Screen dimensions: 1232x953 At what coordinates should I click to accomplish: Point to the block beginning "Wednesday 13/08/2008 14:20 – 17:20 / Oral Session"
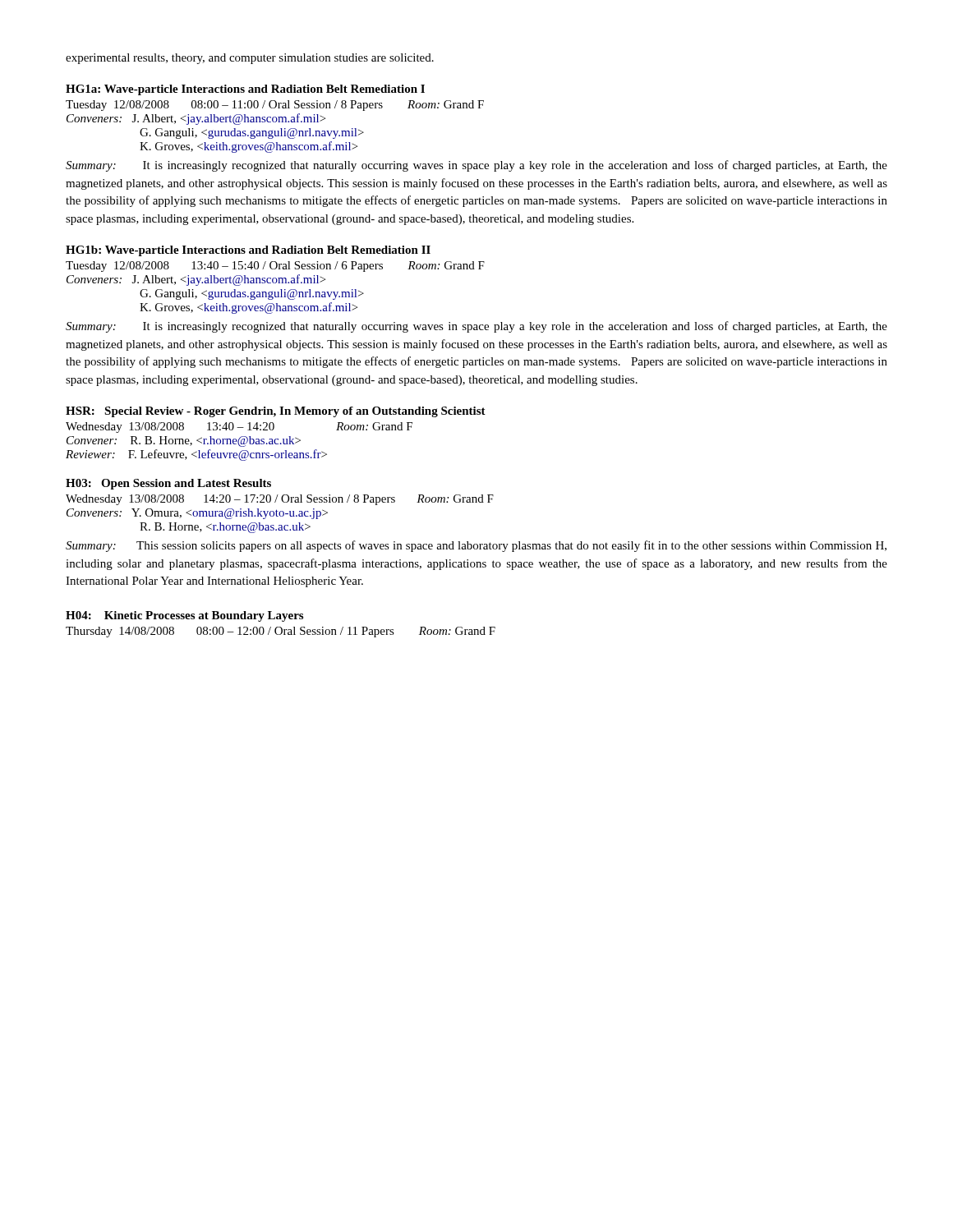tap(476, 513)
